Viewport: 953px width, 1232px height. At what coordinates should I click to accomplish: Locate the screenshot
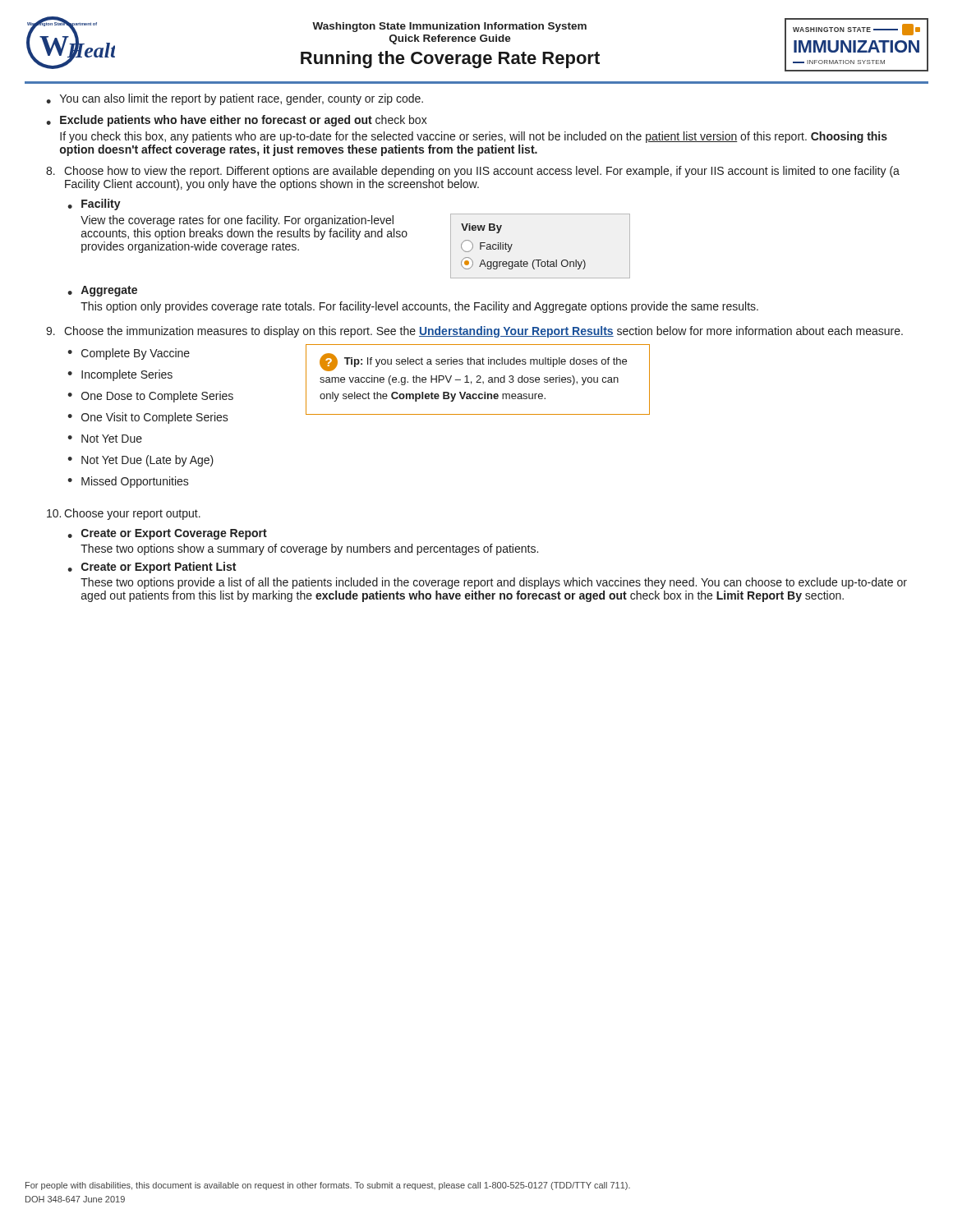pyautogui.click(x=540, y=246)
